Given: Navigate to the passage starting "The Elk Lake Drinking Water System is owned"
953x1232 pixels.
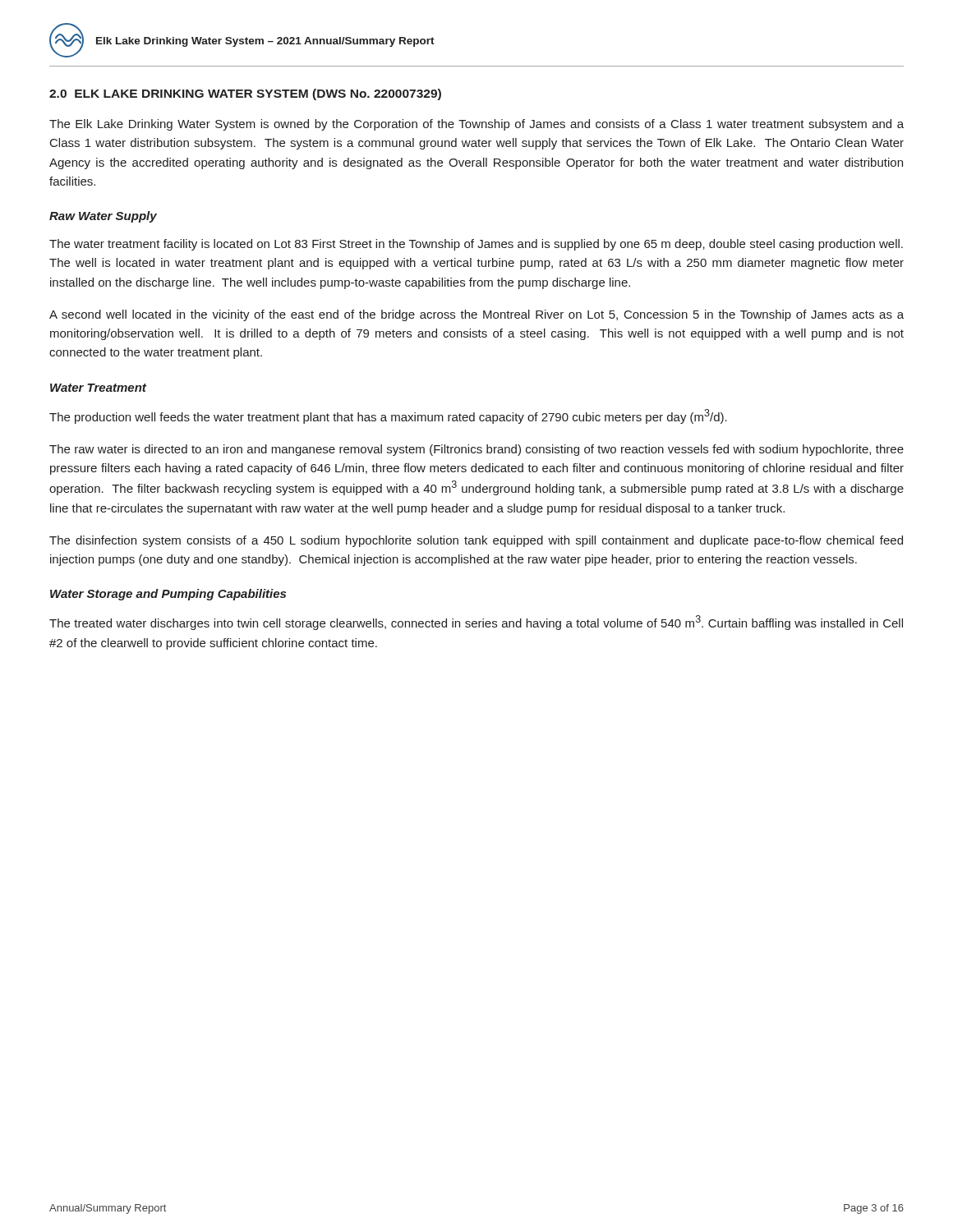Looking at the screenshot, I should coord(476,152).
